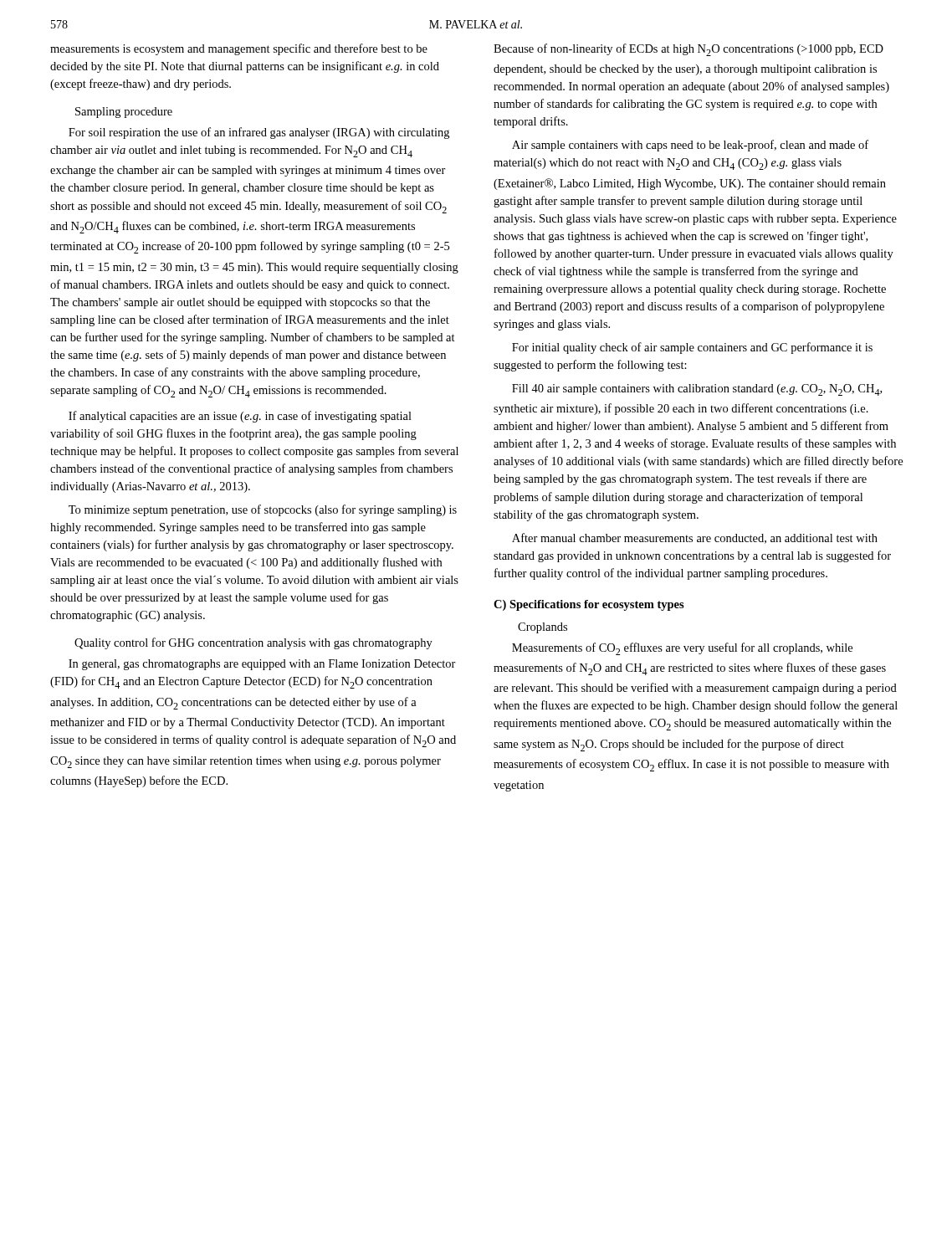Find the block on this page that starts "Because of non-linearity of ECDs at high"
This screenshot has width=952, height=1255.
(x=699, y=86)
